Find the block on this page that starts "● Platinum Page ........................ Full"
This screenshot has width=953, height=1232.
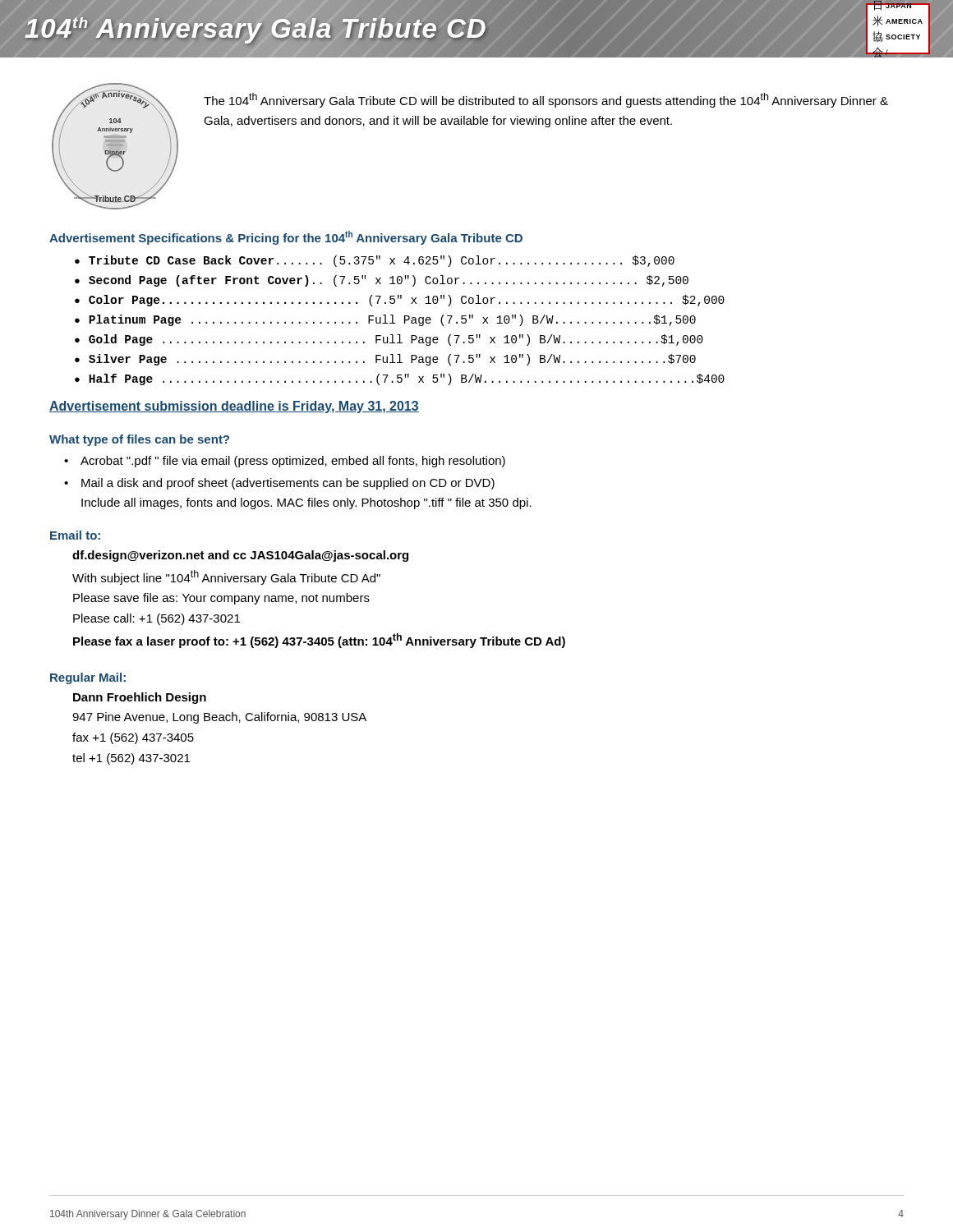(385, 320)
